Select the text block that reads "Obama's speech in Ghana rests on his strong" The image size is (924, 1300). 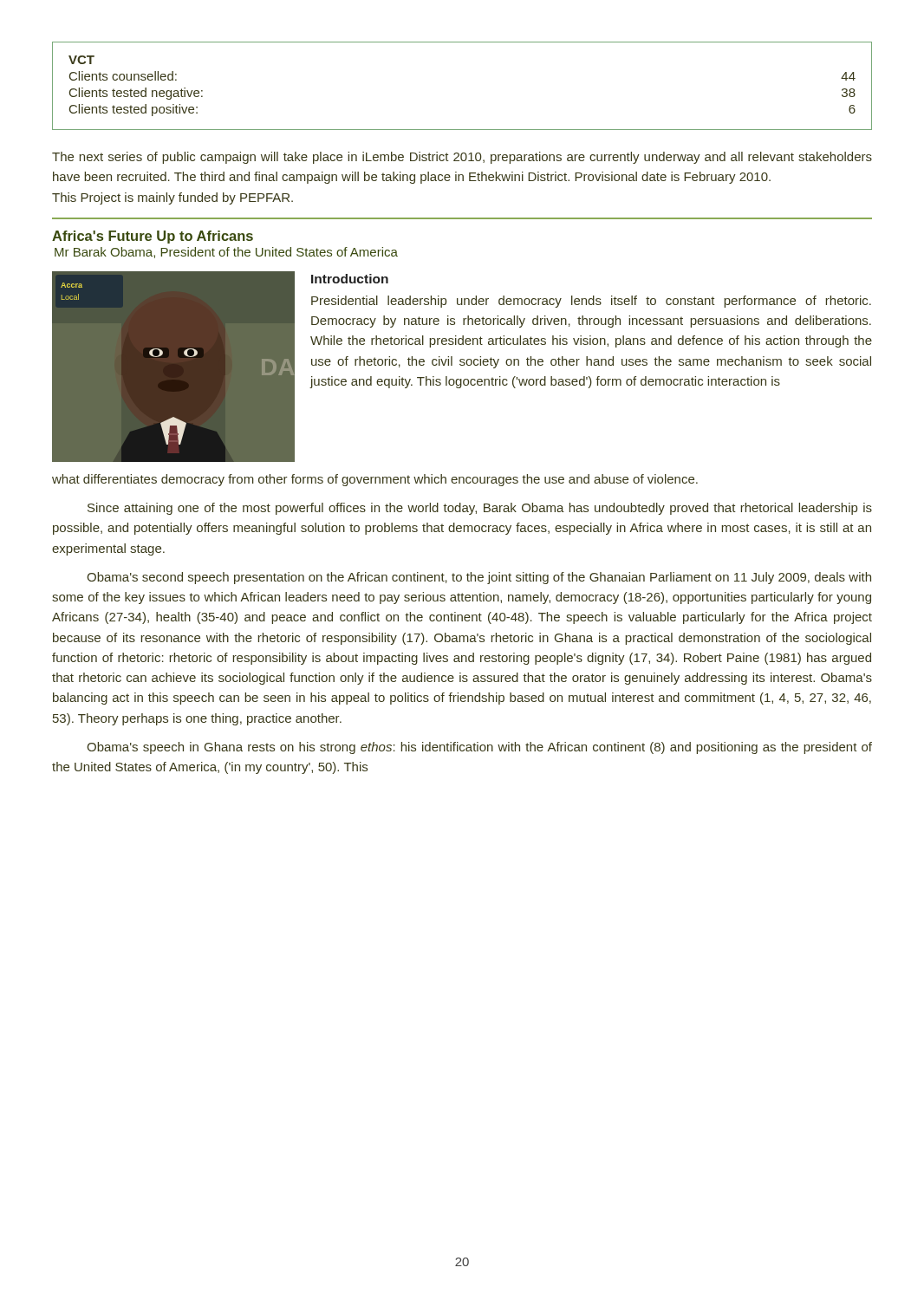coord(462,756)
